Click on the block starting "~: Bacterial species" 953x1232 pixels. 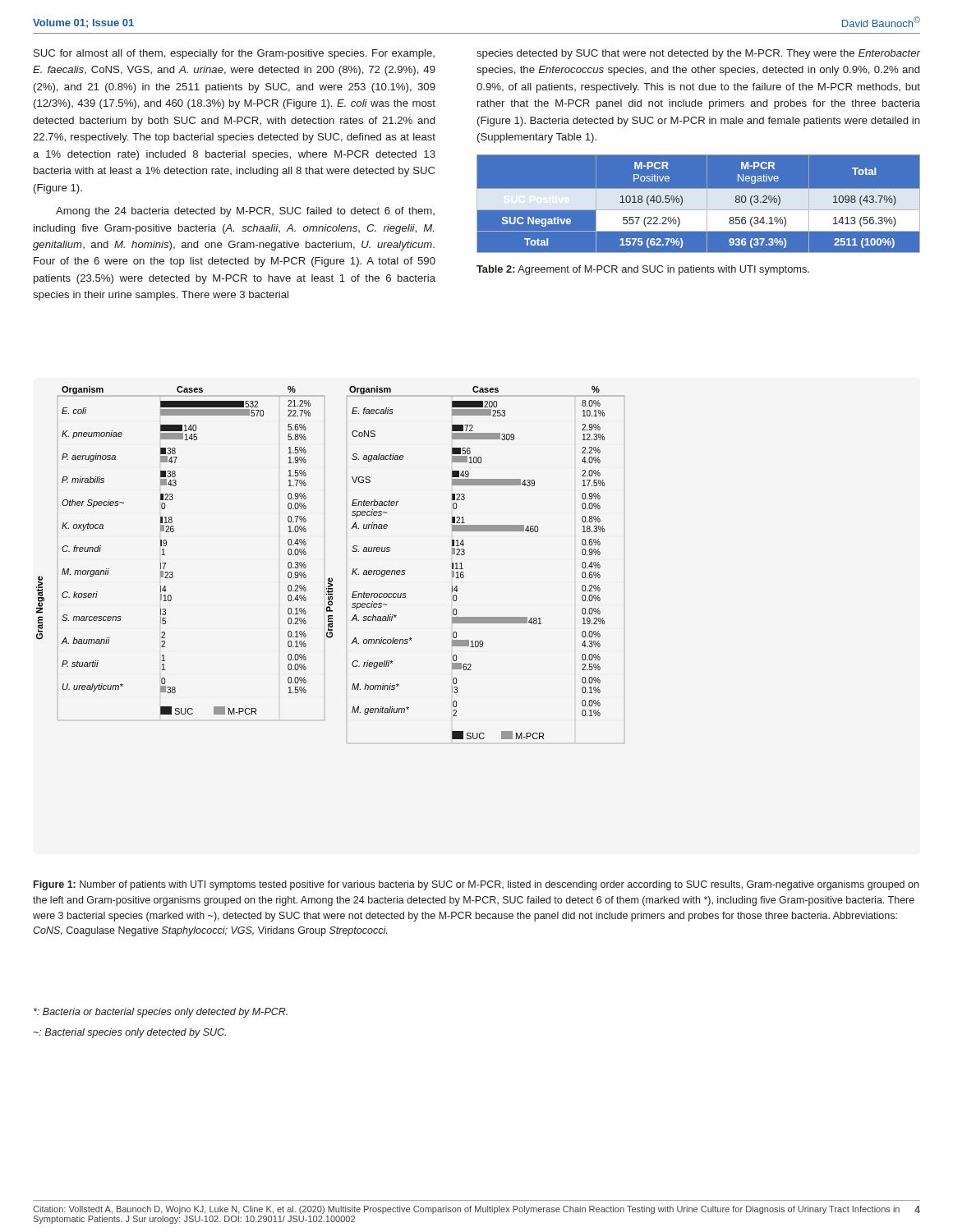130,1032
